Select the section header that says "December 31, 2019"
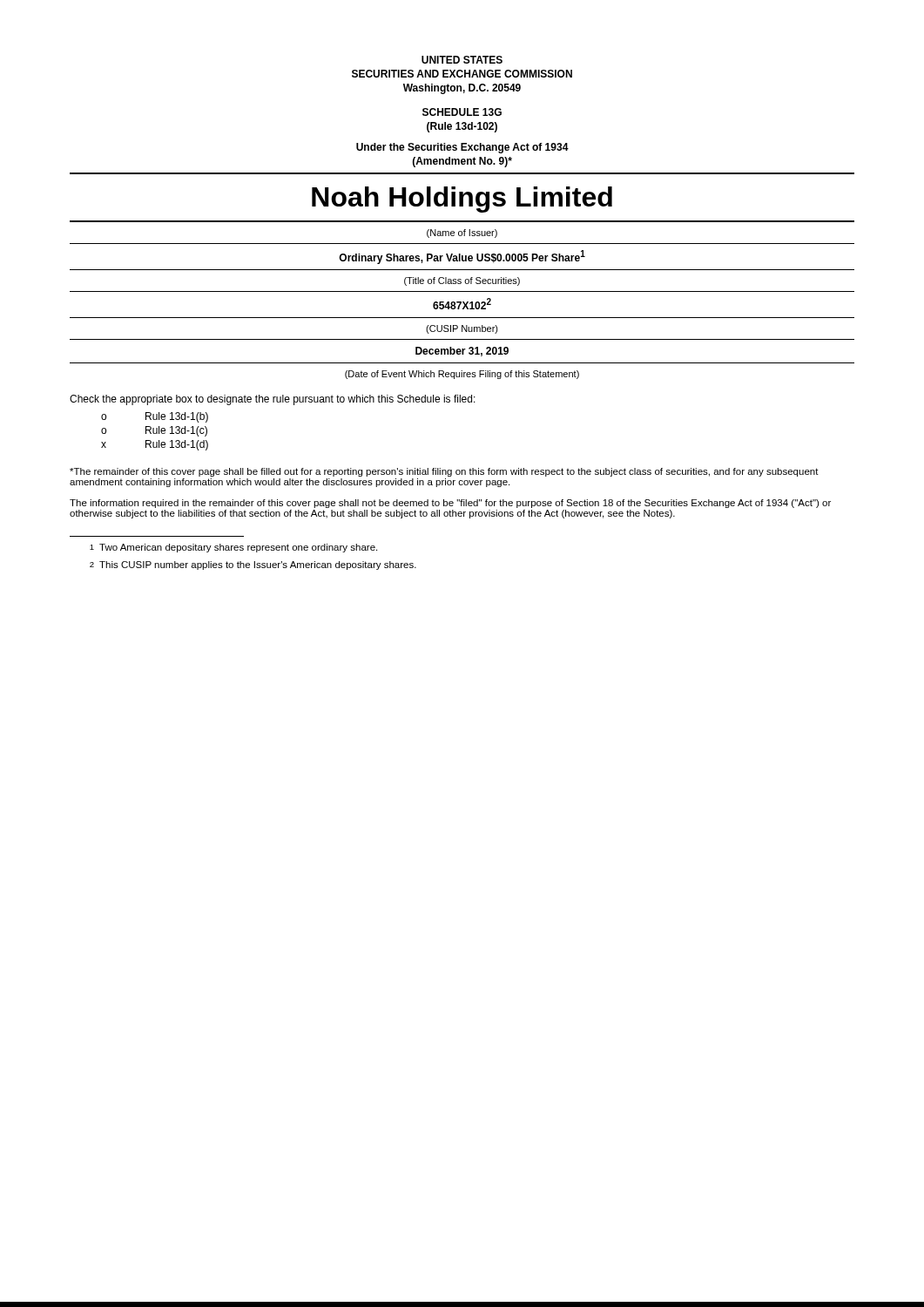The image size is (924, 1307). [462, 351]
